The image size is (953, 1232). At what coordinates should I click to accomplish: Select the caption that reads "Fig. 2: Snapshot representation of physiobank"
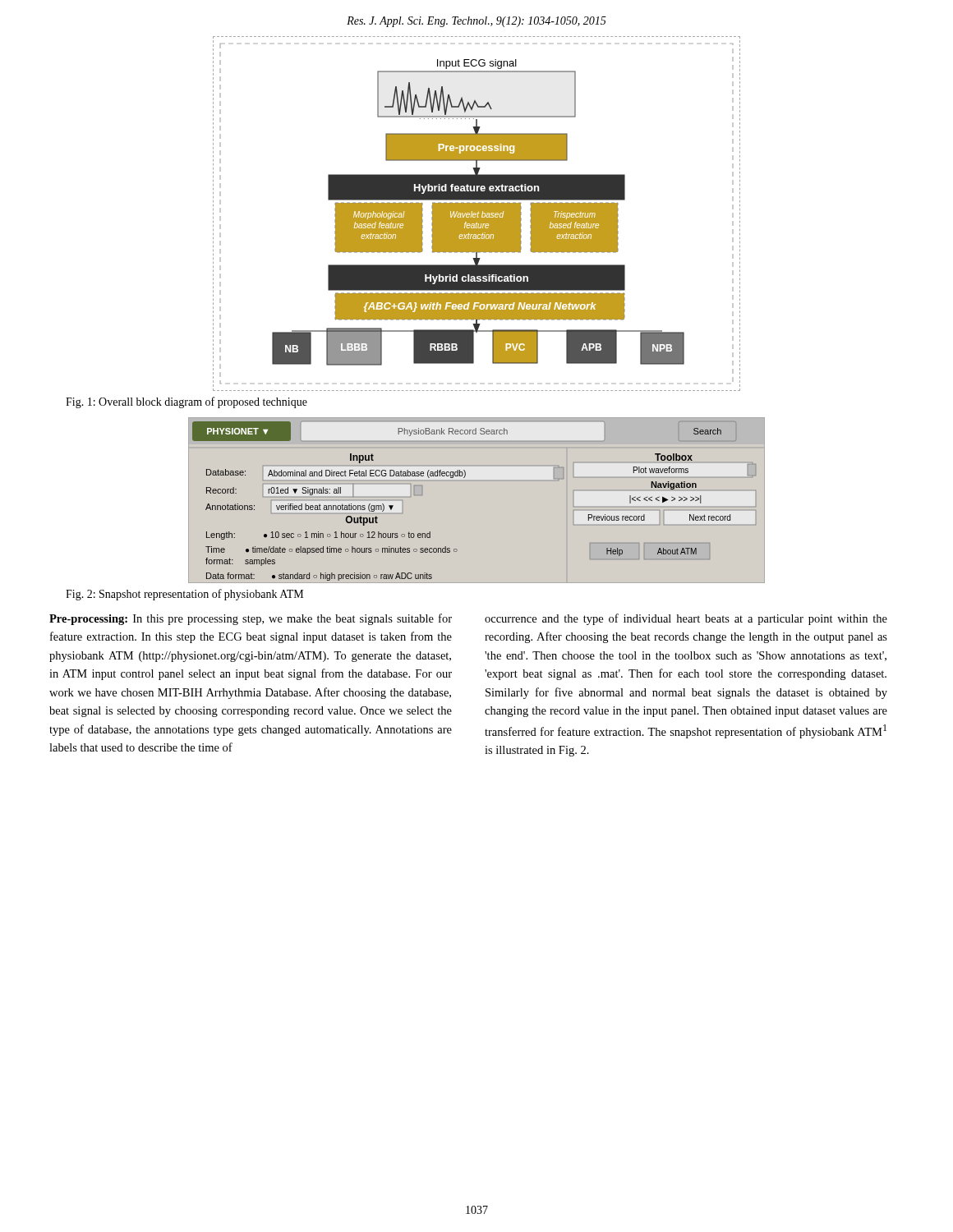pyautogui.click(x=185, y=594)
